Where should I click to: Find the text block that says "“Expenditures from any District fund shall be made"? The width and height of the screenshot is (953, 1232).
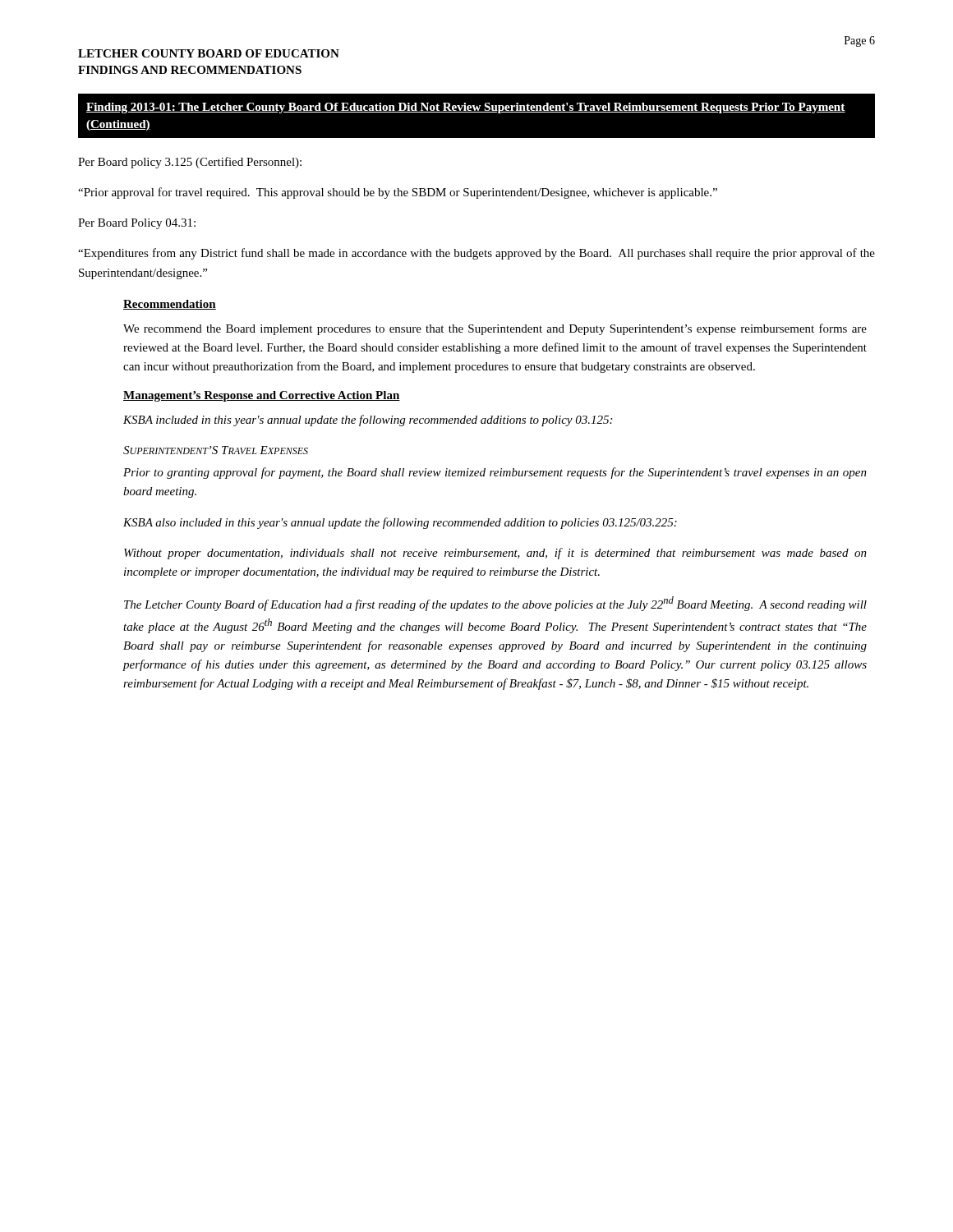476,263
